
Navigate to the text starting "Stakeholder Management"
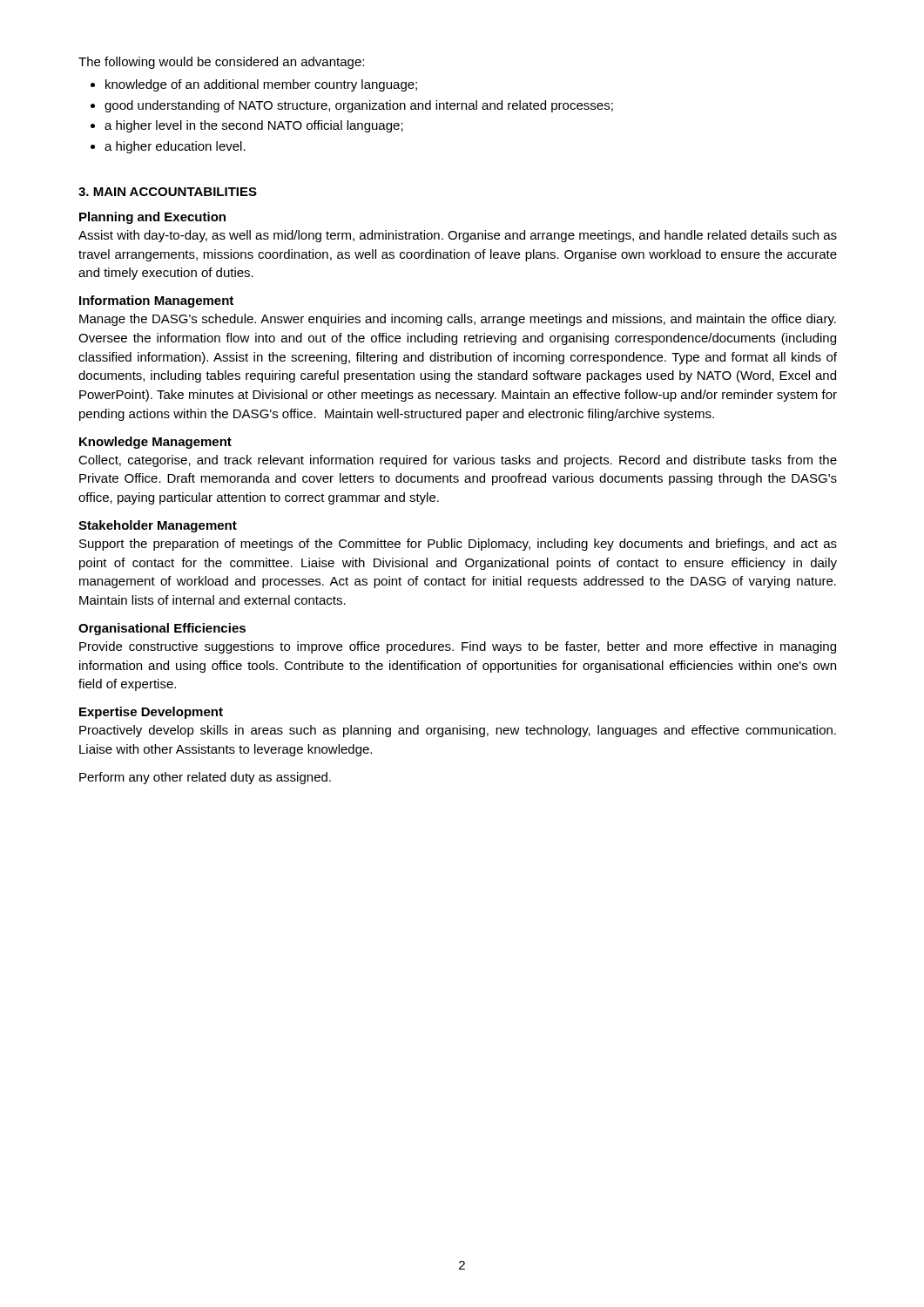pos(157,525)
